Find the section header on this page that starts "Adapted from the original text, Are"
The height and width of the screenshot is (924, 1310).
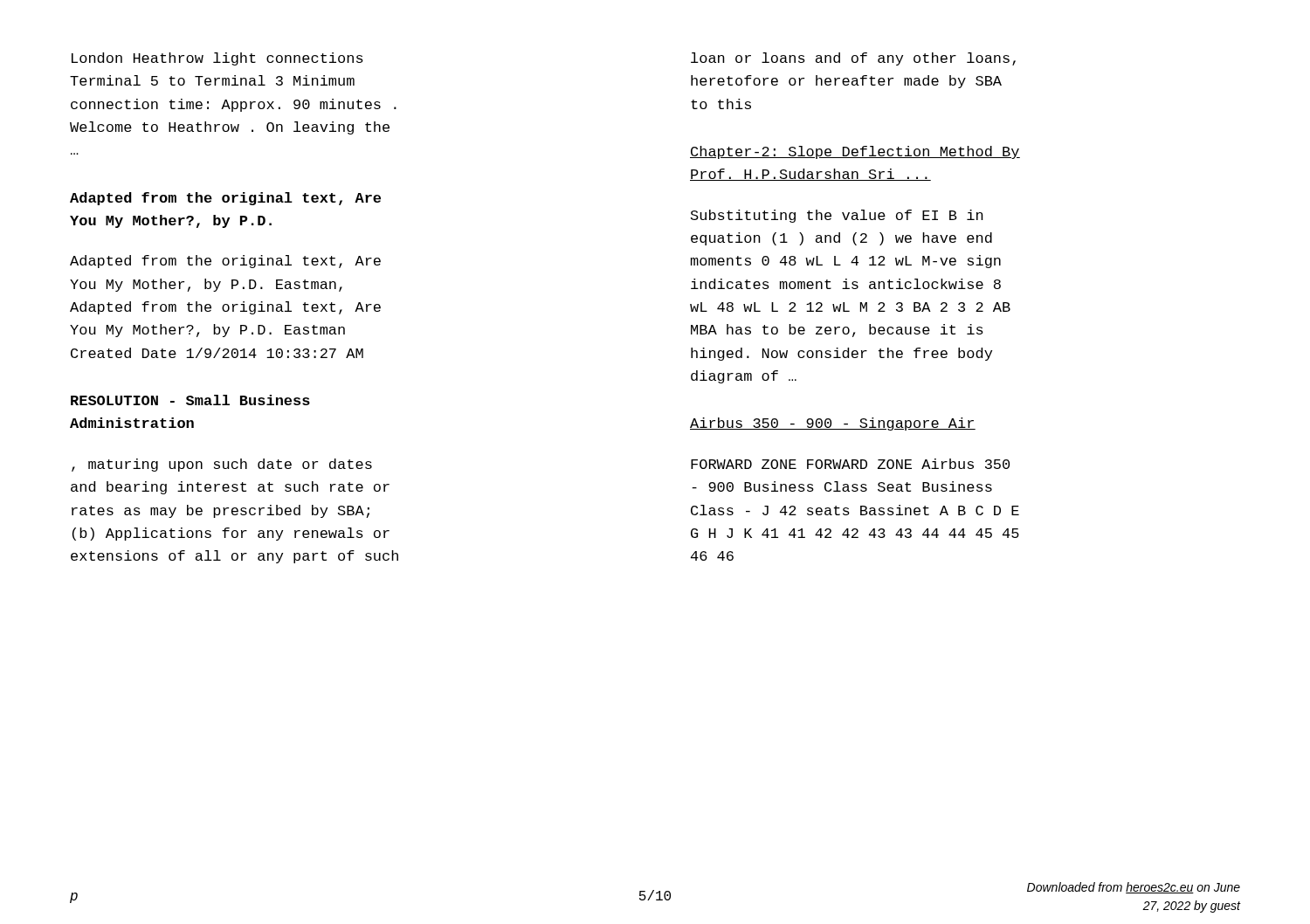pos(226,210)
